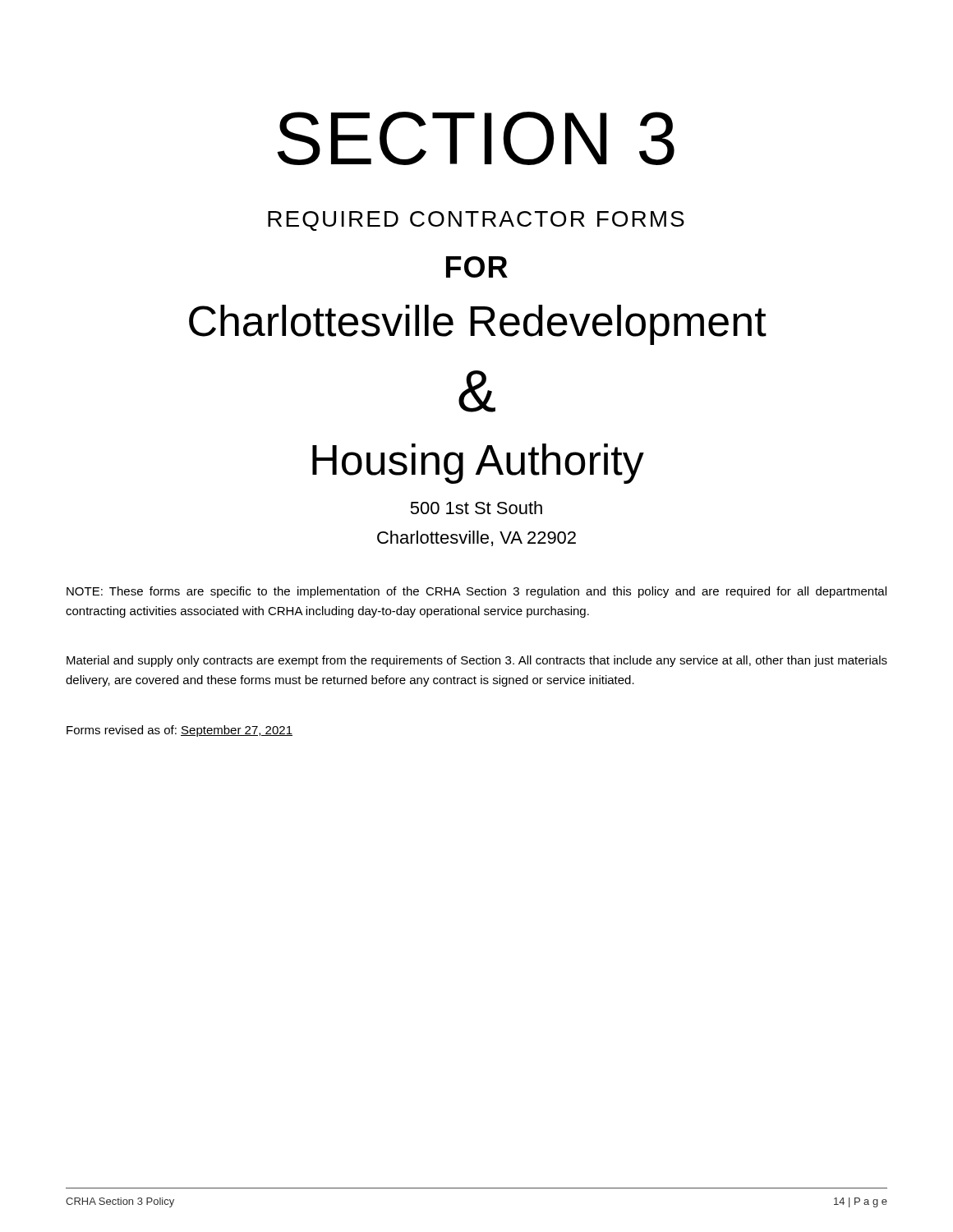
Task: Find the section header that says "REQUIRED CONTRACTOR FORMS"
Action: [x=476, y=219]
